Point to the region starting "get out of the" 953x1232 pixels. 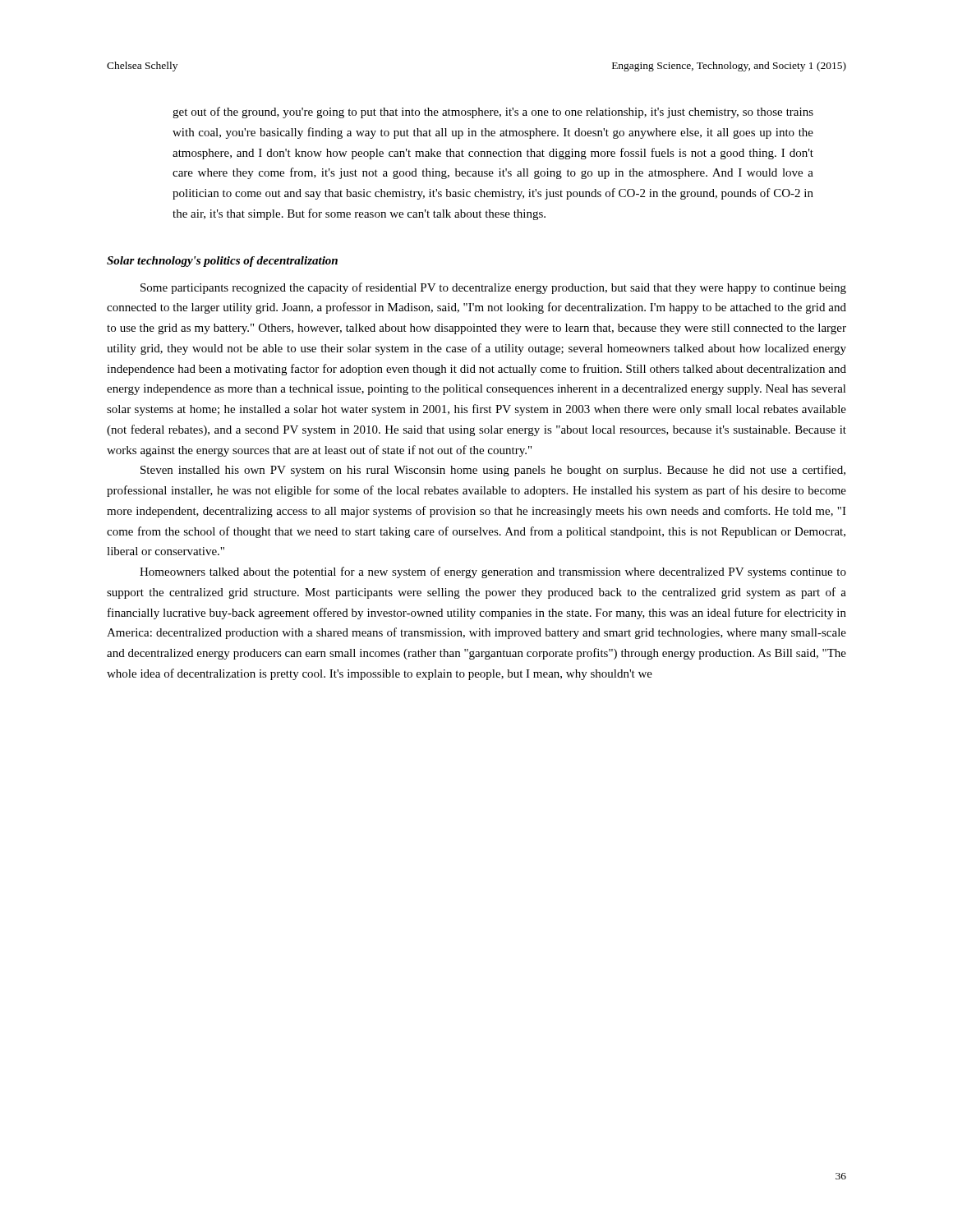493,163
